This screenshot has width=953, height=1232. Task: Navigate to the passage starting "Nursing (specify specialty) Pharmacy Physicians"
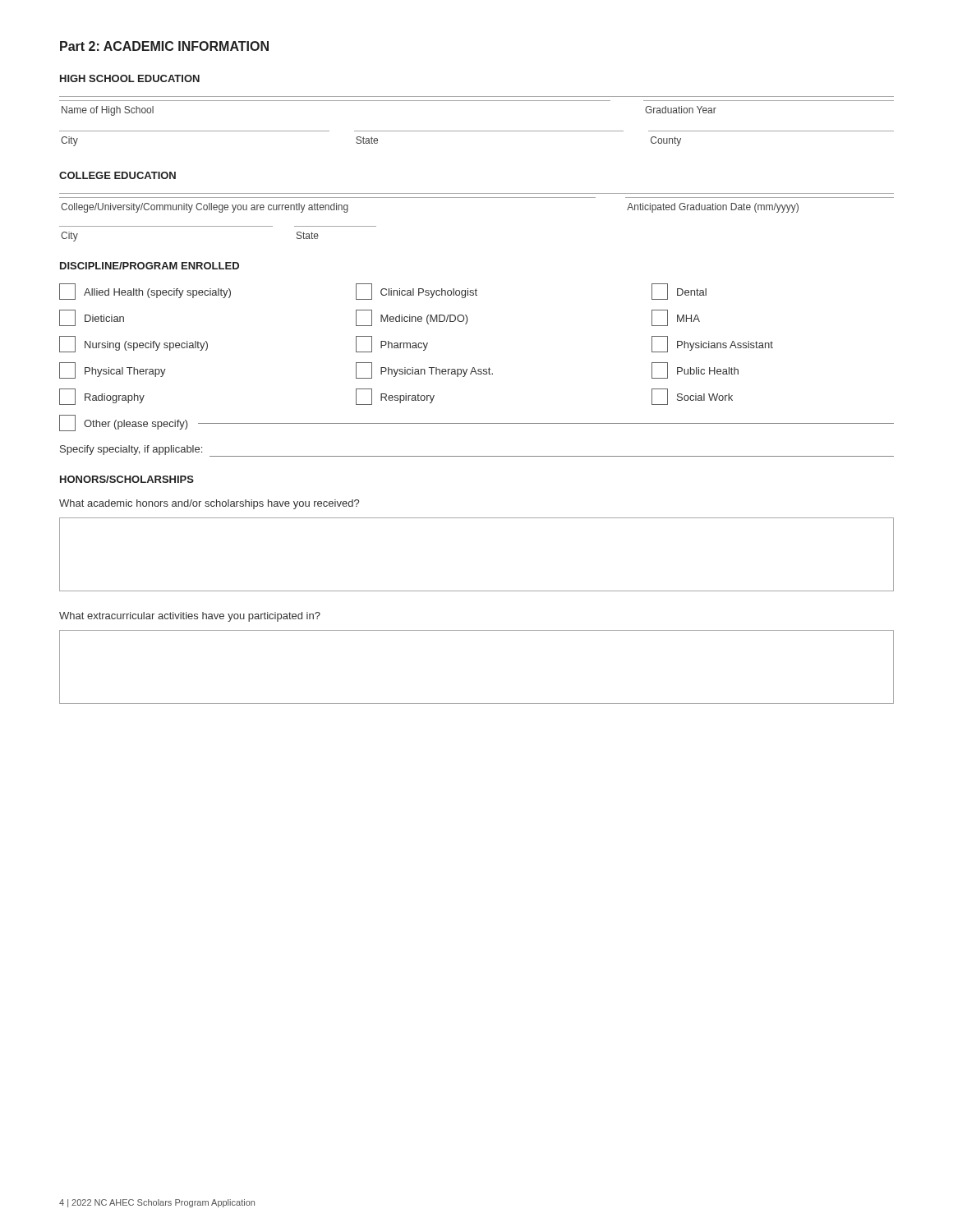point(416,344)
